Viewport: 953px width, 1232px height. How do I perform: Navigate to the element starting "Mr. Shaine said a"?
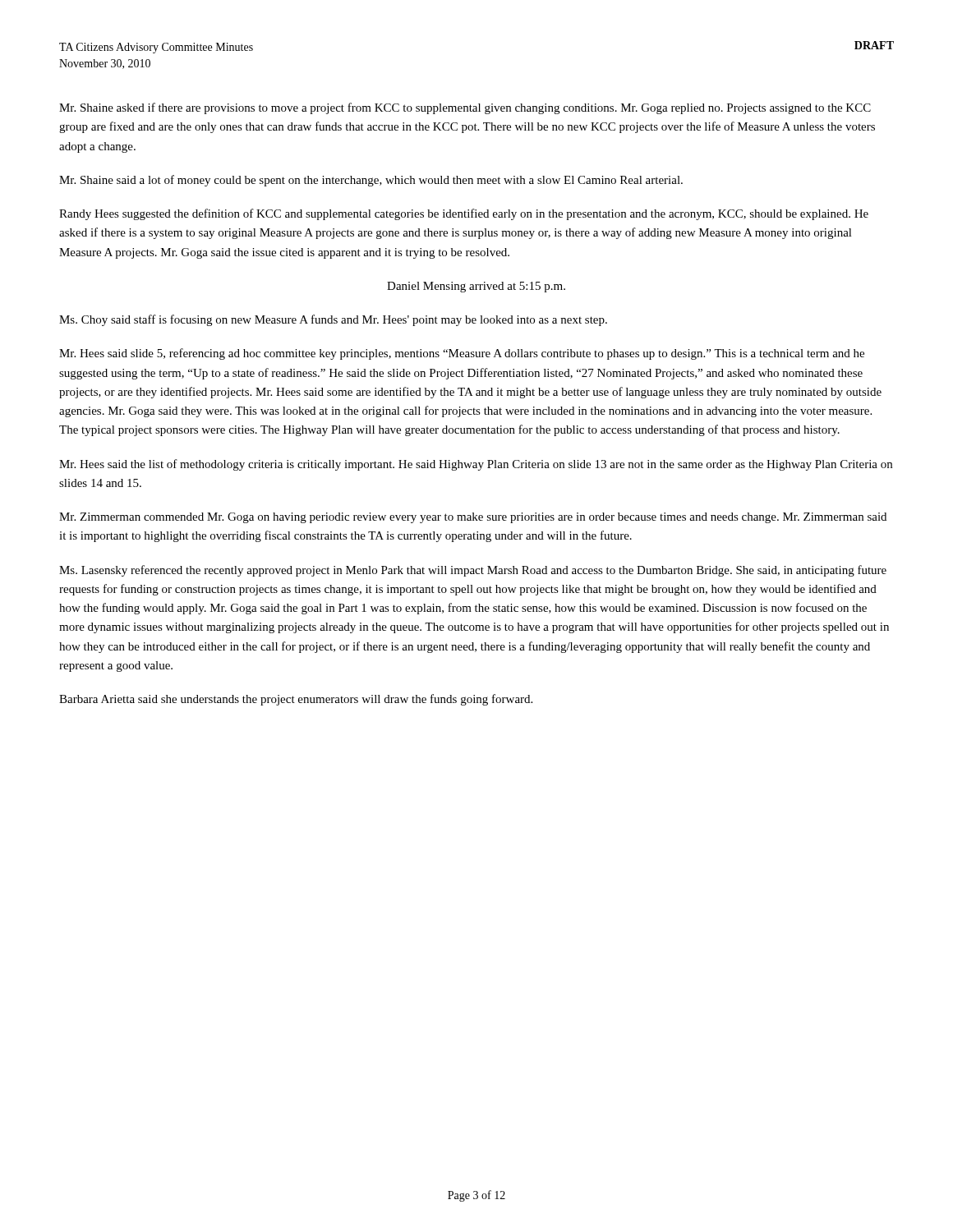click(371, 180)
